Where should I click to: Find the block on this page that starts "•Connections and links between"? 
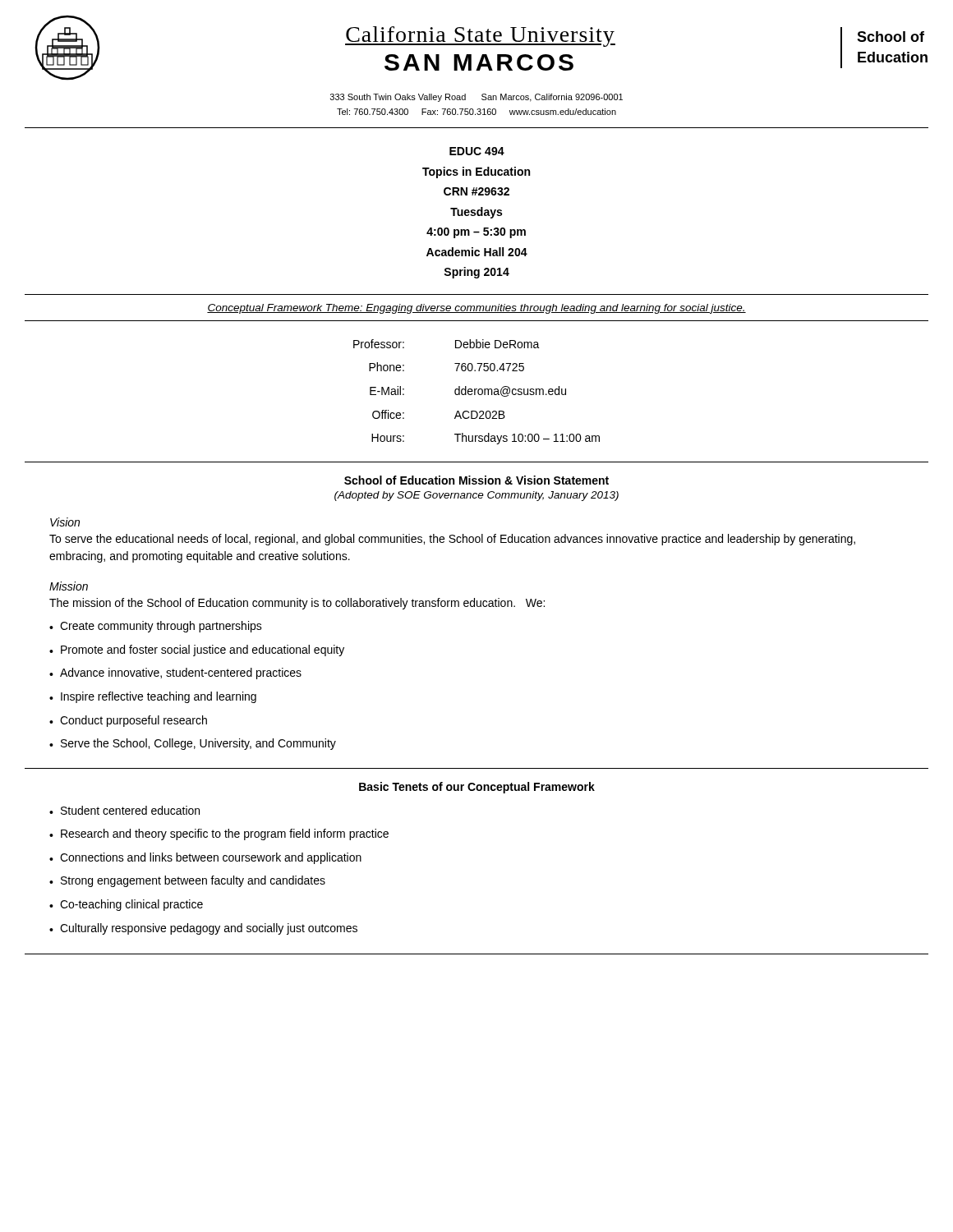(205, 858)
